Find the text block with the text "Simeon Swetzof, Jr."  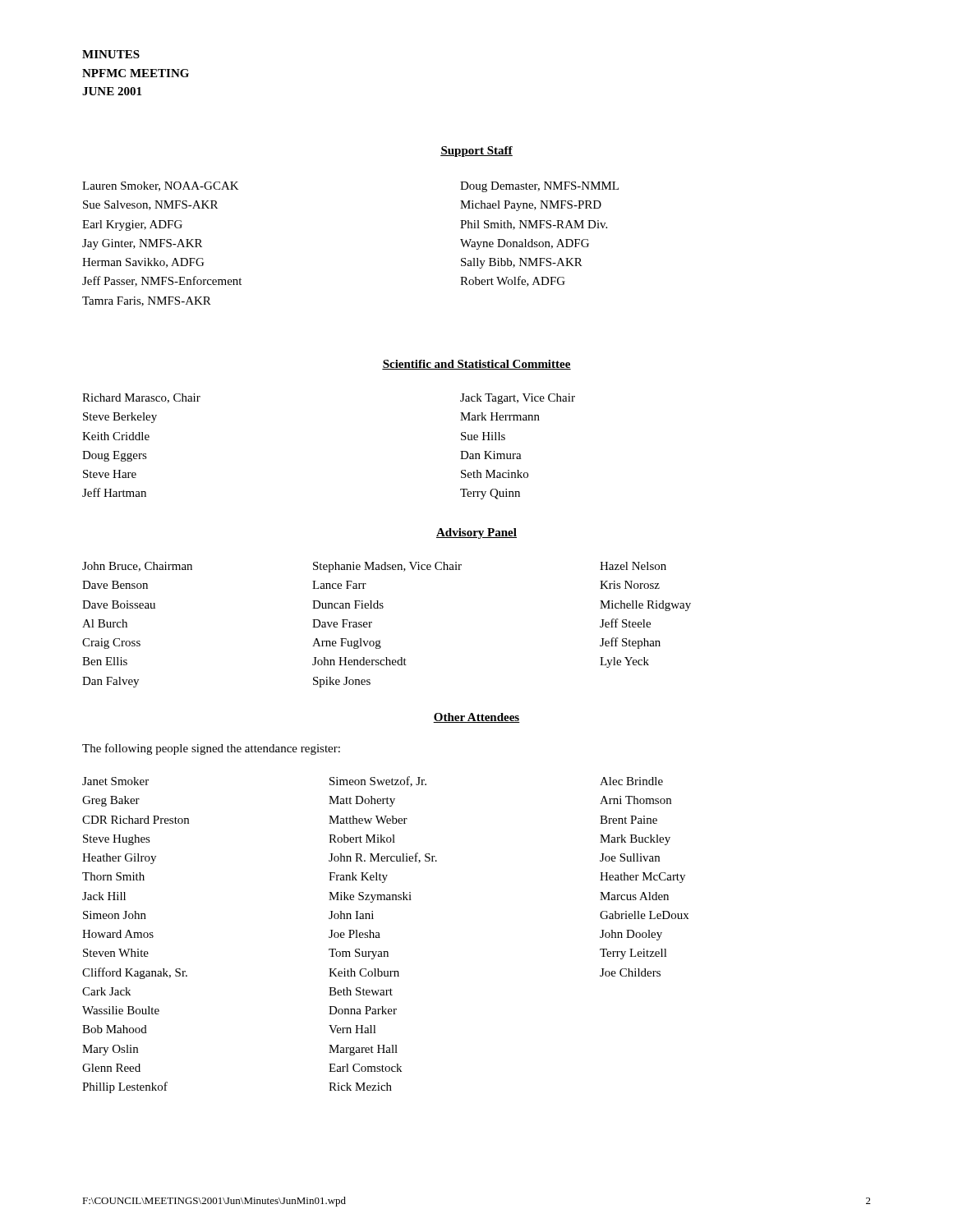383,934
